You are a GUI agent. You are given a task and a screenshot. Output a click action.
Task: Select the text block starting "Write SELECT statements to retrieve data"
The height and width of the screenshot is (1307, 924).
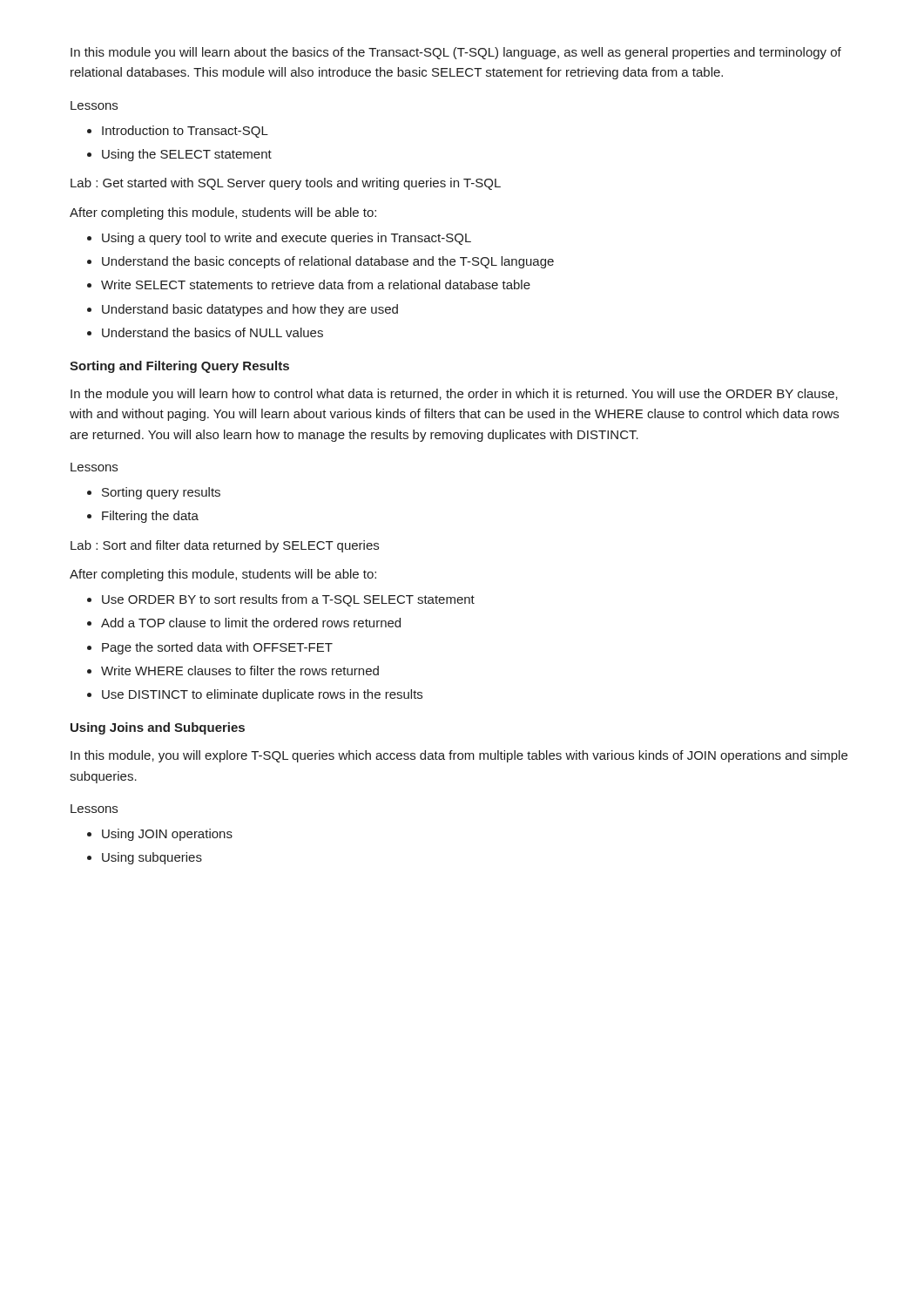point(316,285)
